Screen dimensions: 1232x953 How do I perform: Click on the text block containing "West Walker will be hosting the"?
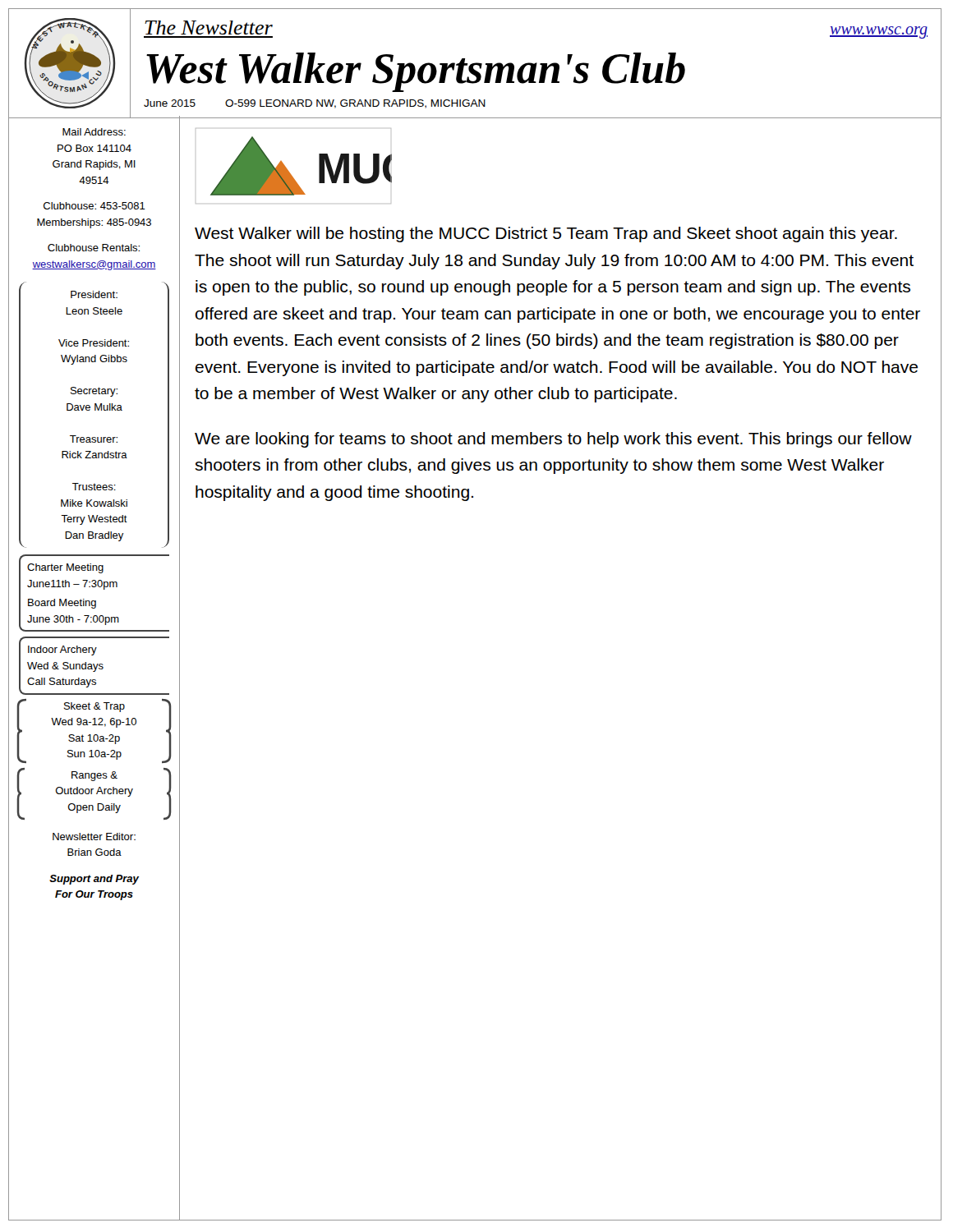point(558,313)
